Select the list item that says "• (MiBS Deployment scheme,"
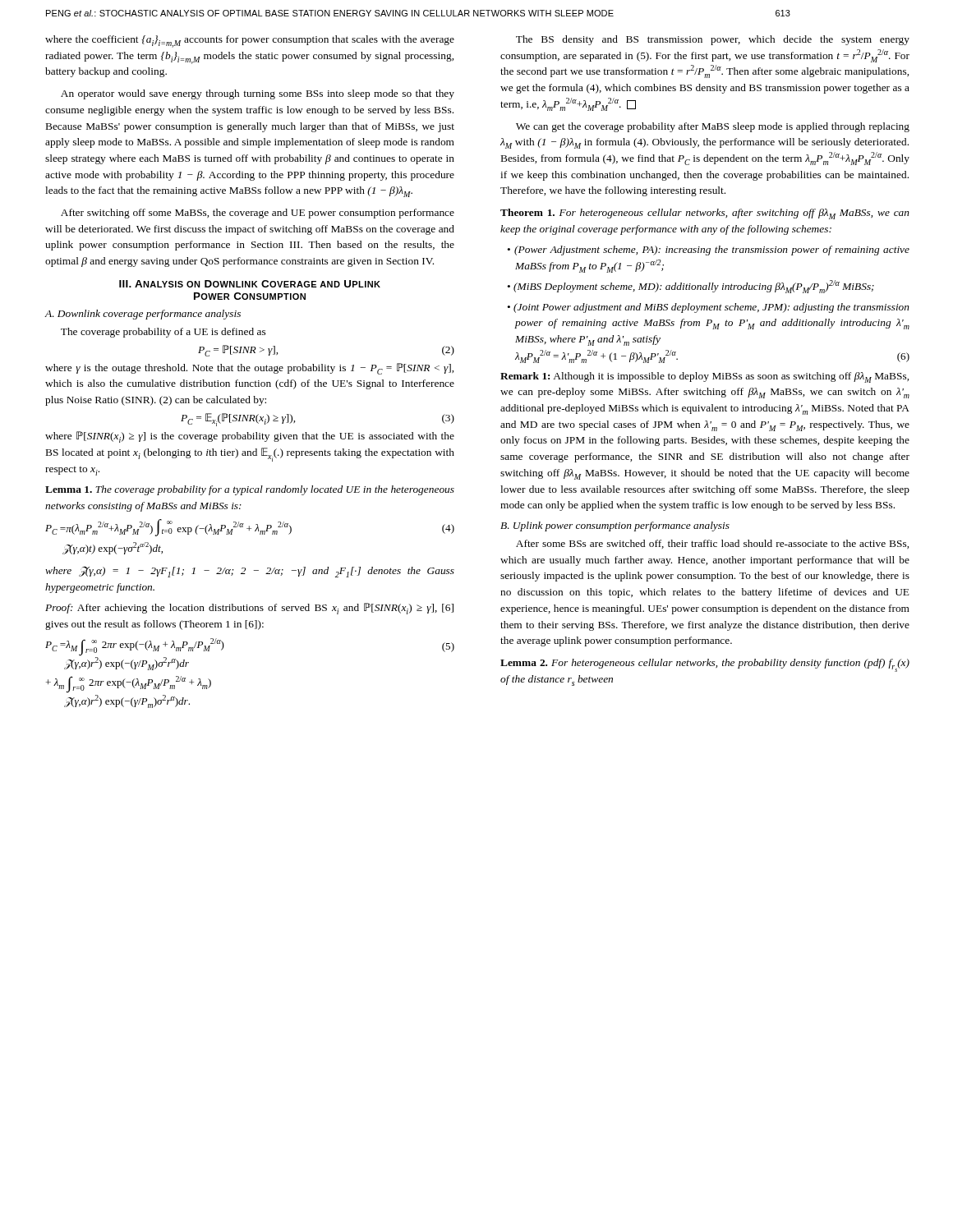The width and height of the screenshot is (953, 1232). (691, 286)
